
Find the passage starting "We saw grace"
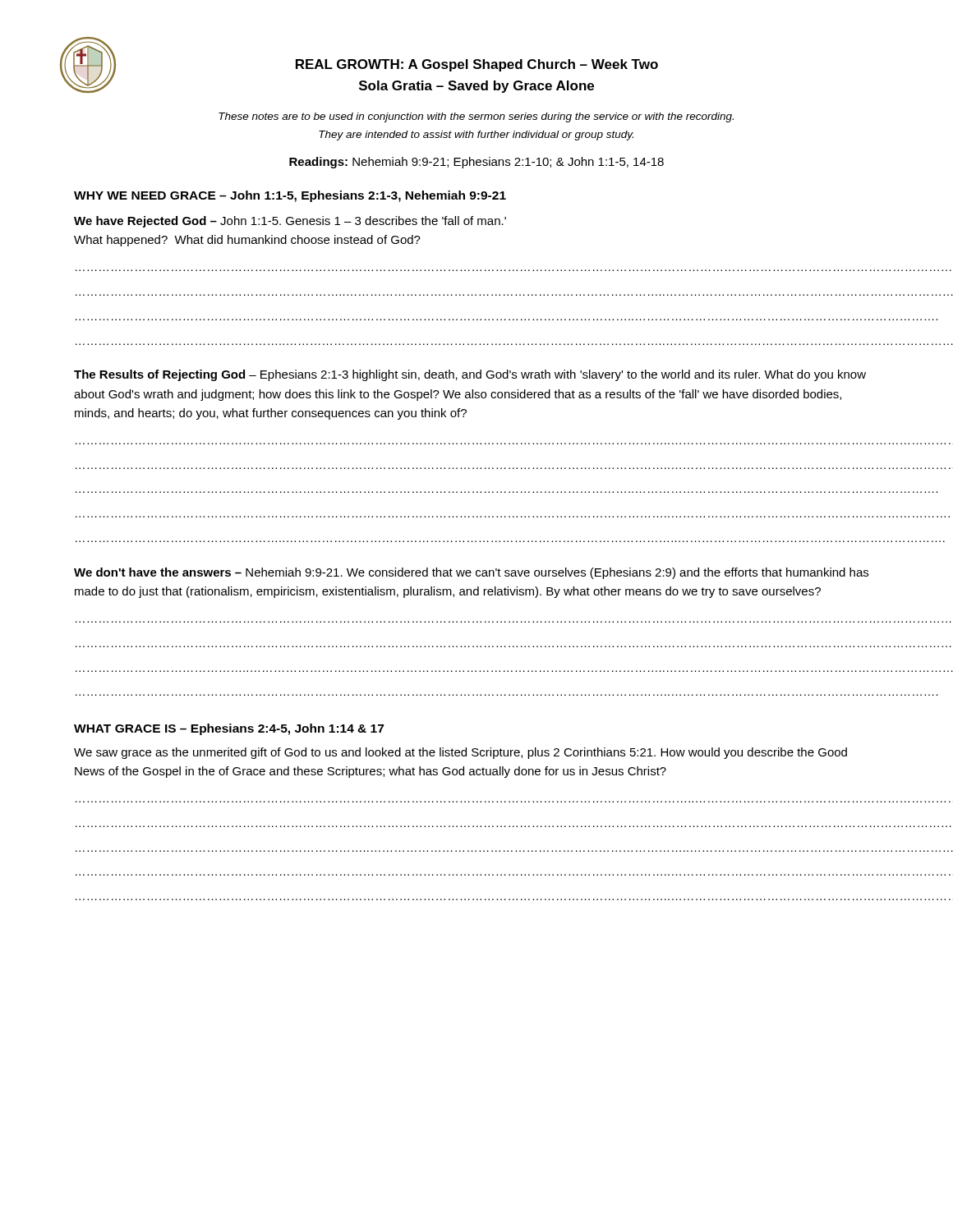461,761
